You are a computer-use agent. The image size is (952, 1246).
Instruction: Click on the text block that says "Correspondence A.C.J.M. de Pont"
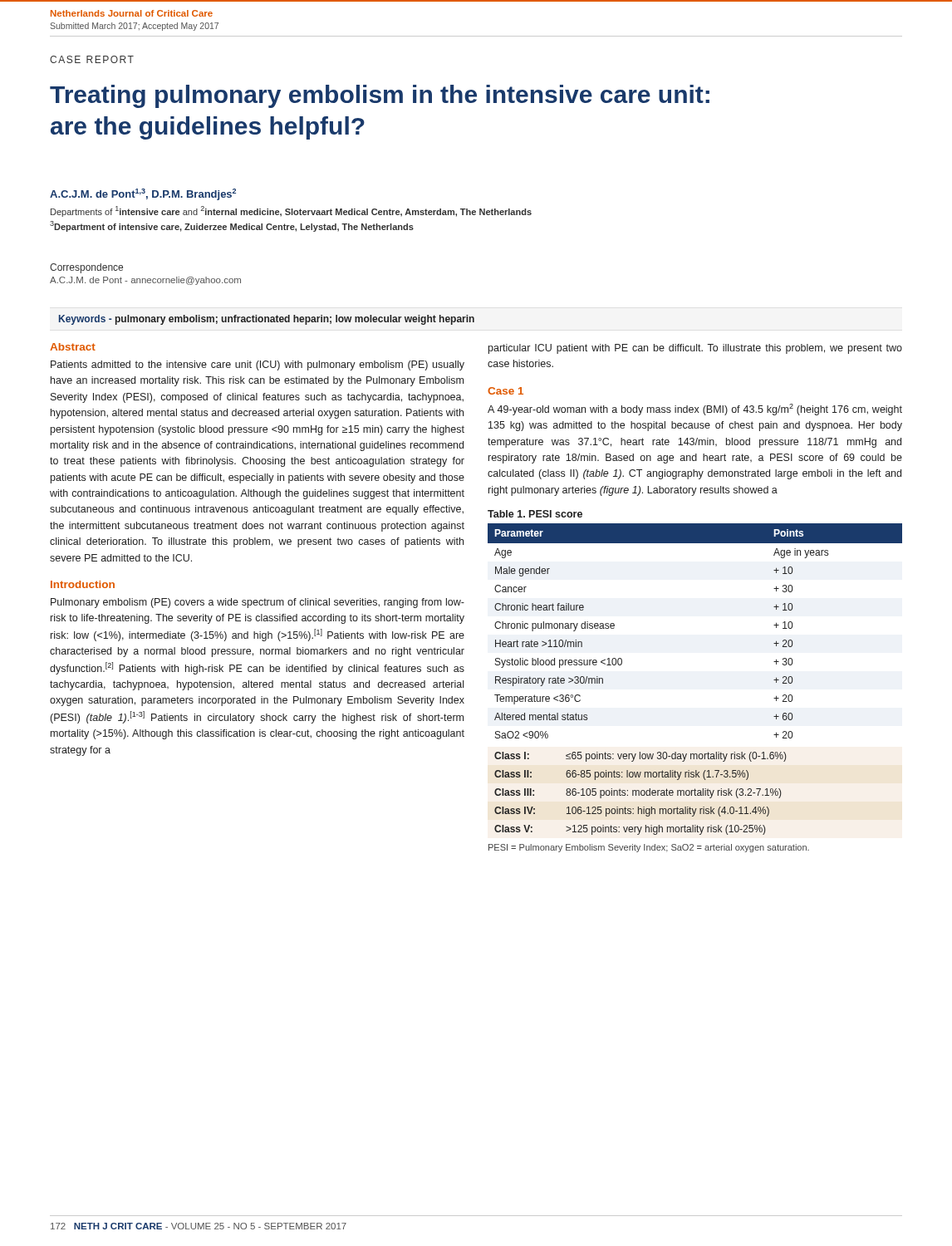pyautogui.click(x=86, y=268)
